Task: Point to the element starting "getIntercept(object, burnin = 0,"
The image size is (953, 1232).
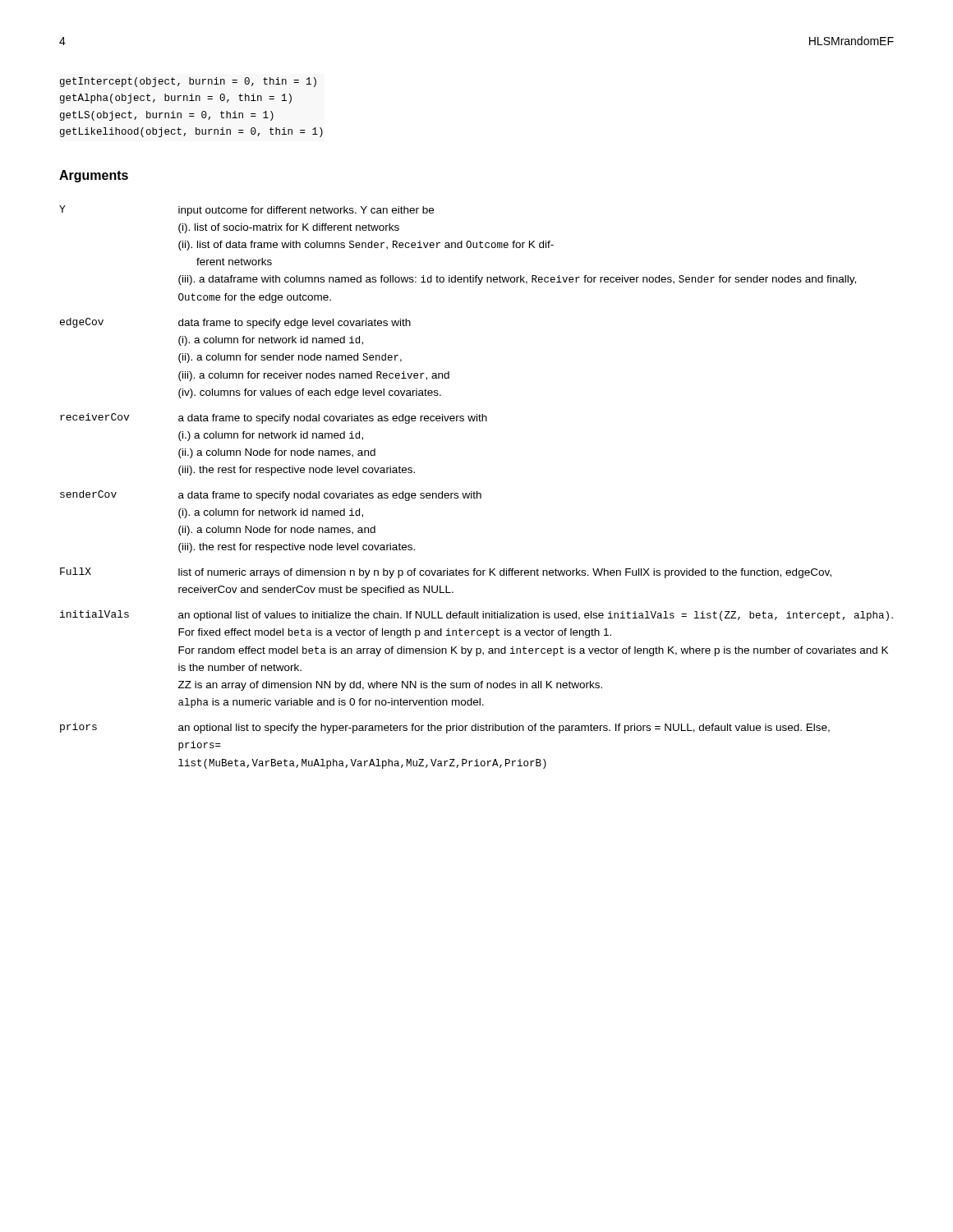Action: (192, 107)
